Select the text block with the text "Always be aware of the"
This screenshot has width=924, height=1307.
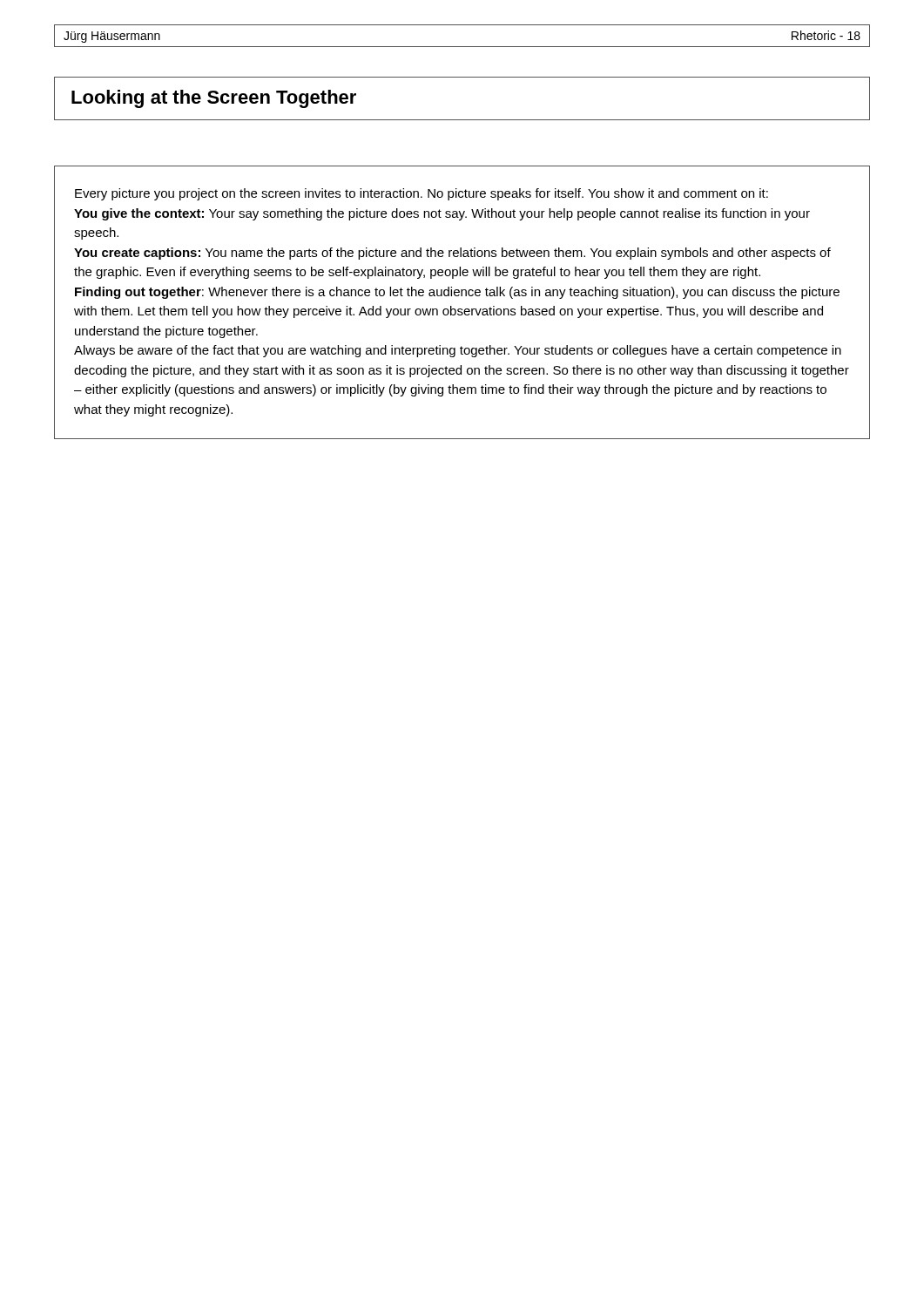tap(462, 380)
